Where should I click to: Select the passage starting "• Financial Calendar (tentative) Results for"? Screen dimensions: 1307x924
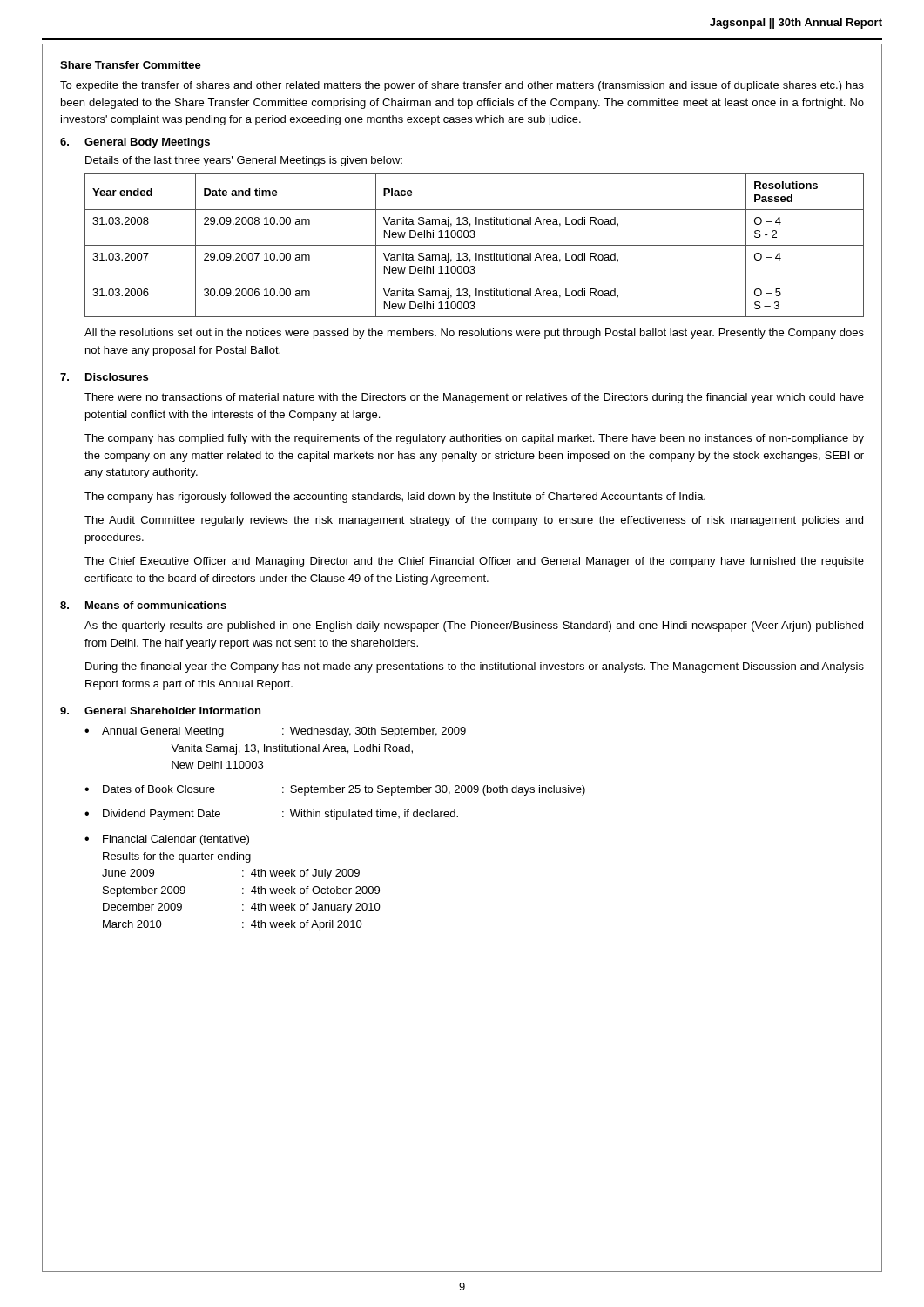click(167, 840)
